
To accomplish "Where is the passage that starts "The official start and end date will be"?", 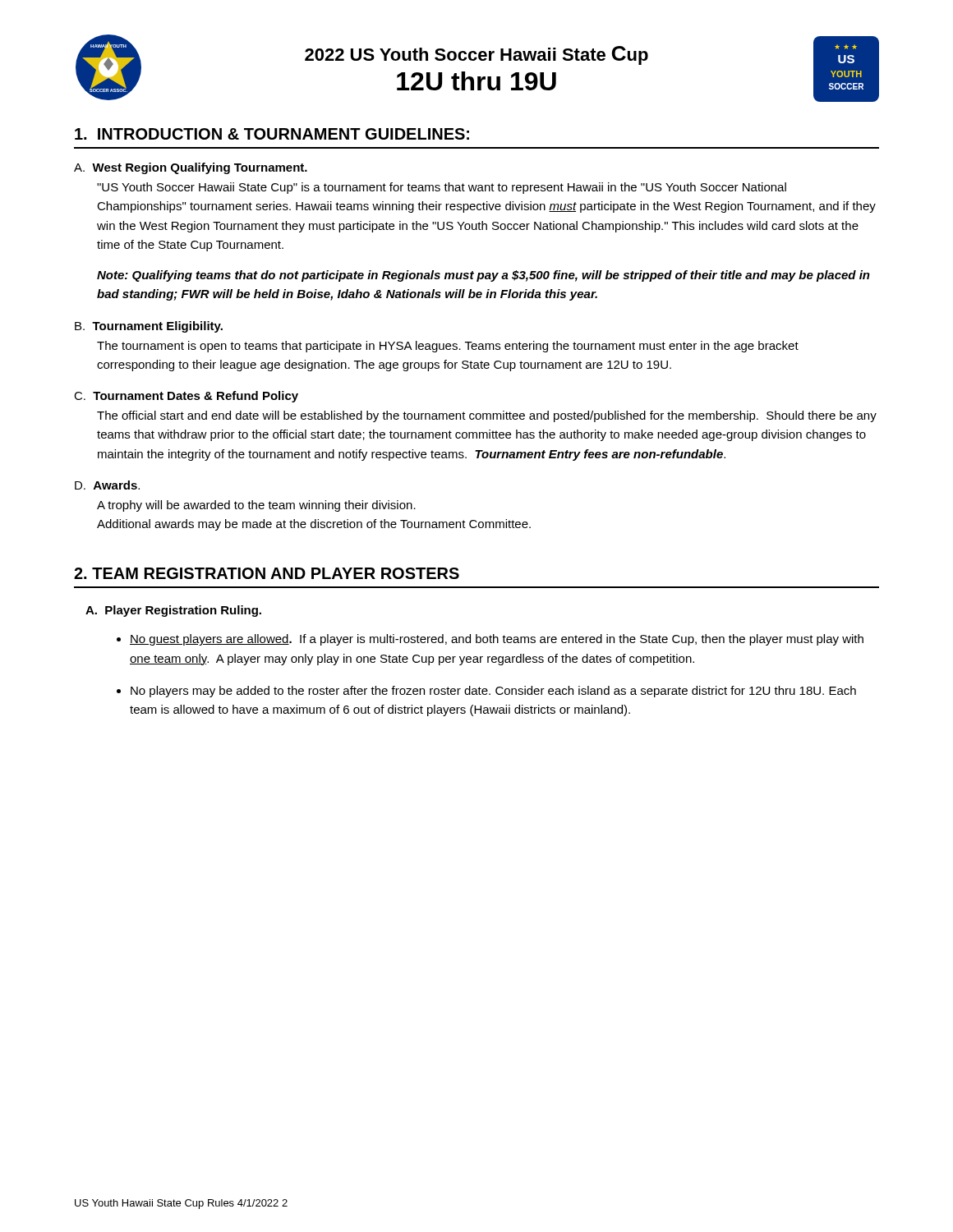I will [487, 434].
